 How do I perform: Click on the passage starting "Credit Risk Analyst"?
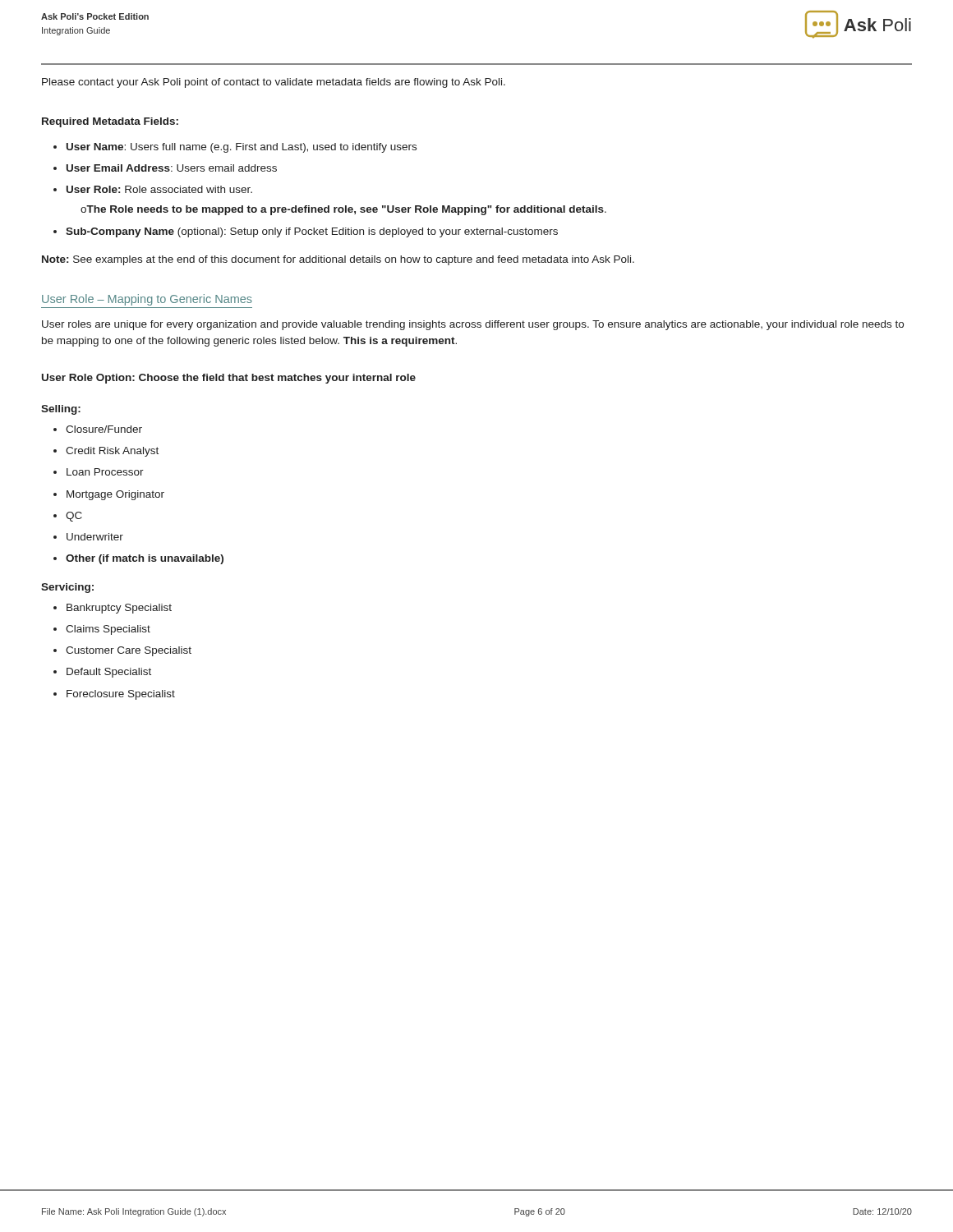112,452
